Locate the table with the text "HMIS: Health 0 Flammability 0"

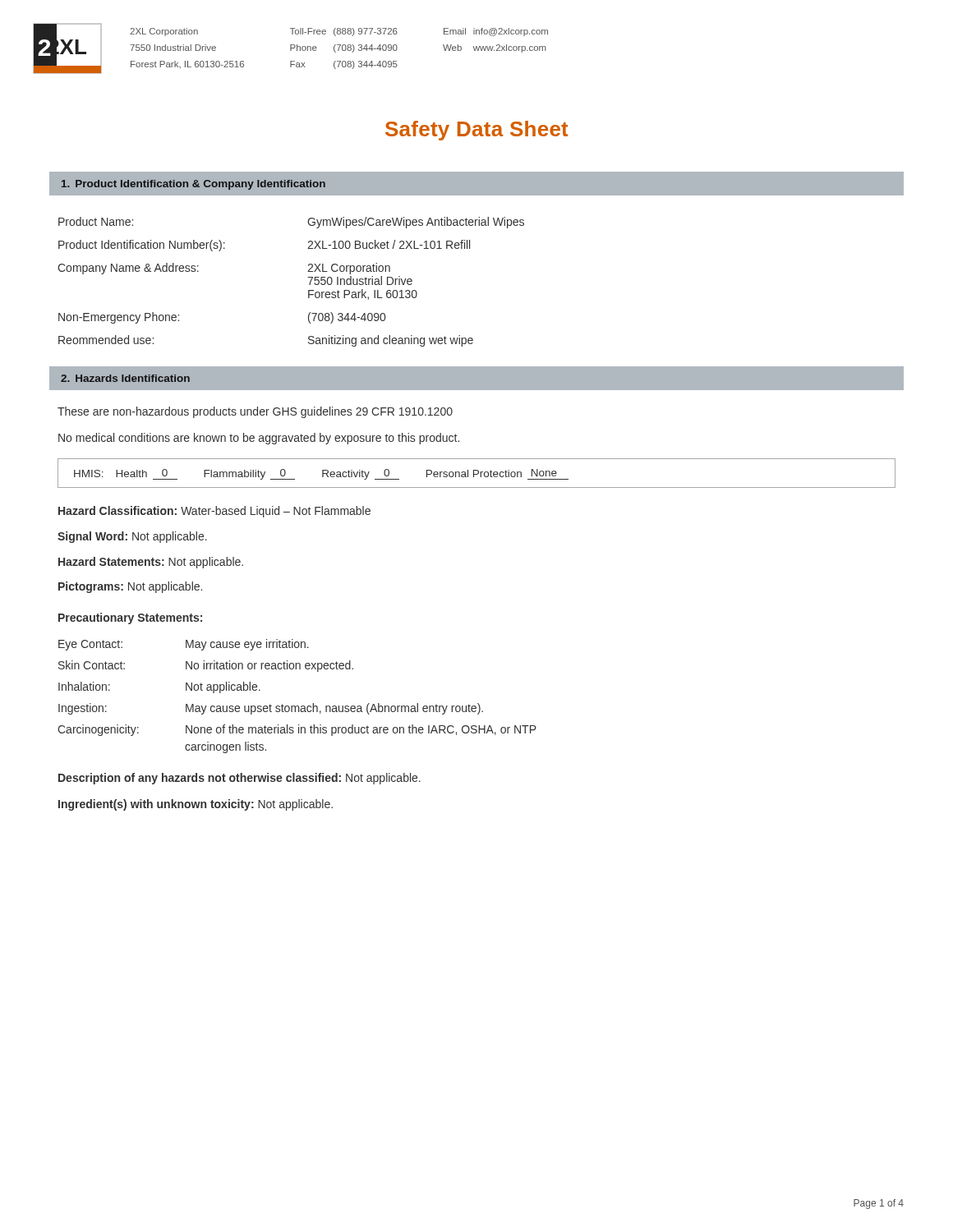pyautogui.click(x=476, y=473)
